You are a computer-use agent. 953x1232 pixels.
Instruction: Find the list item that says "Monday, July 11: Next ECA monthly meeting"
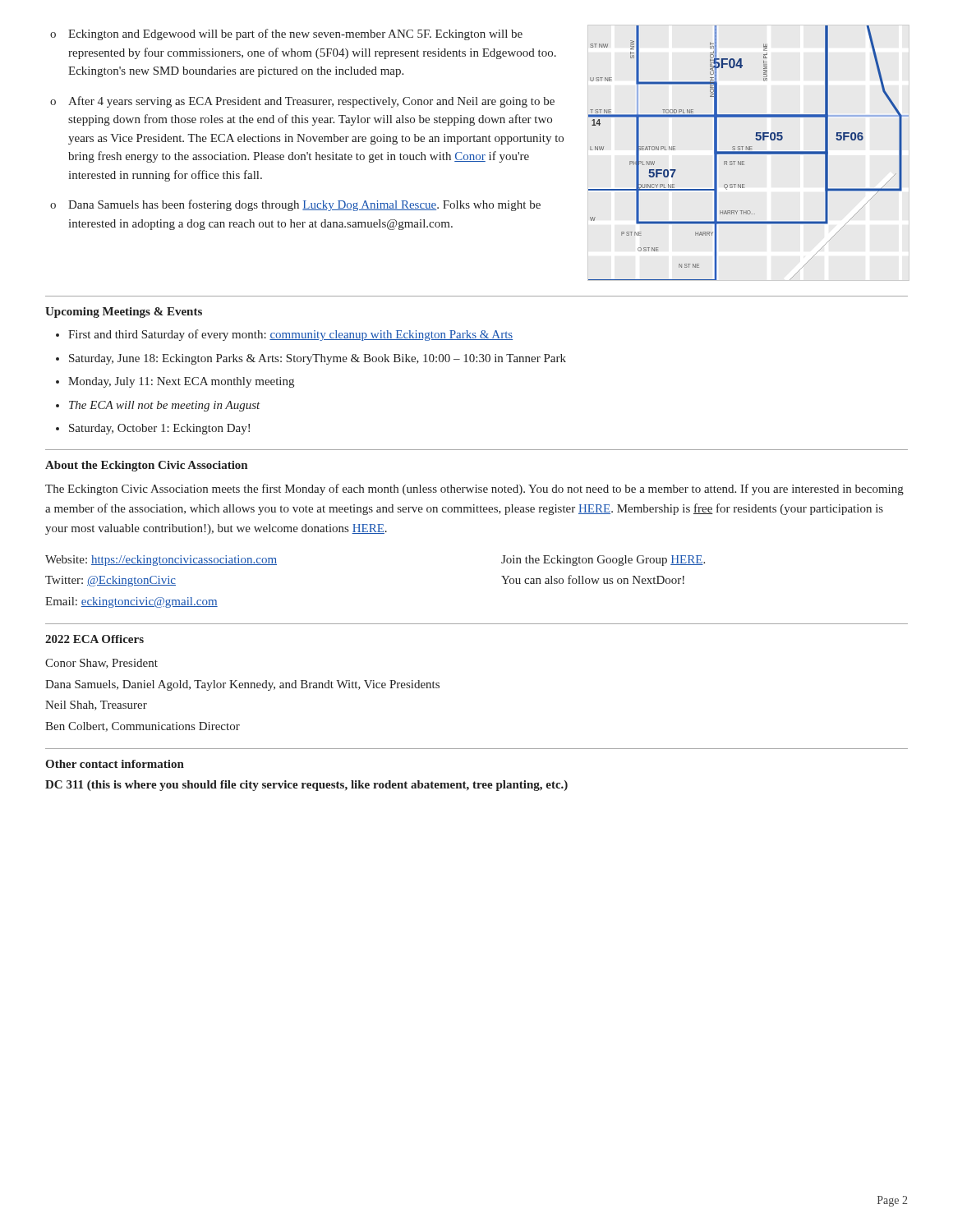181,381
